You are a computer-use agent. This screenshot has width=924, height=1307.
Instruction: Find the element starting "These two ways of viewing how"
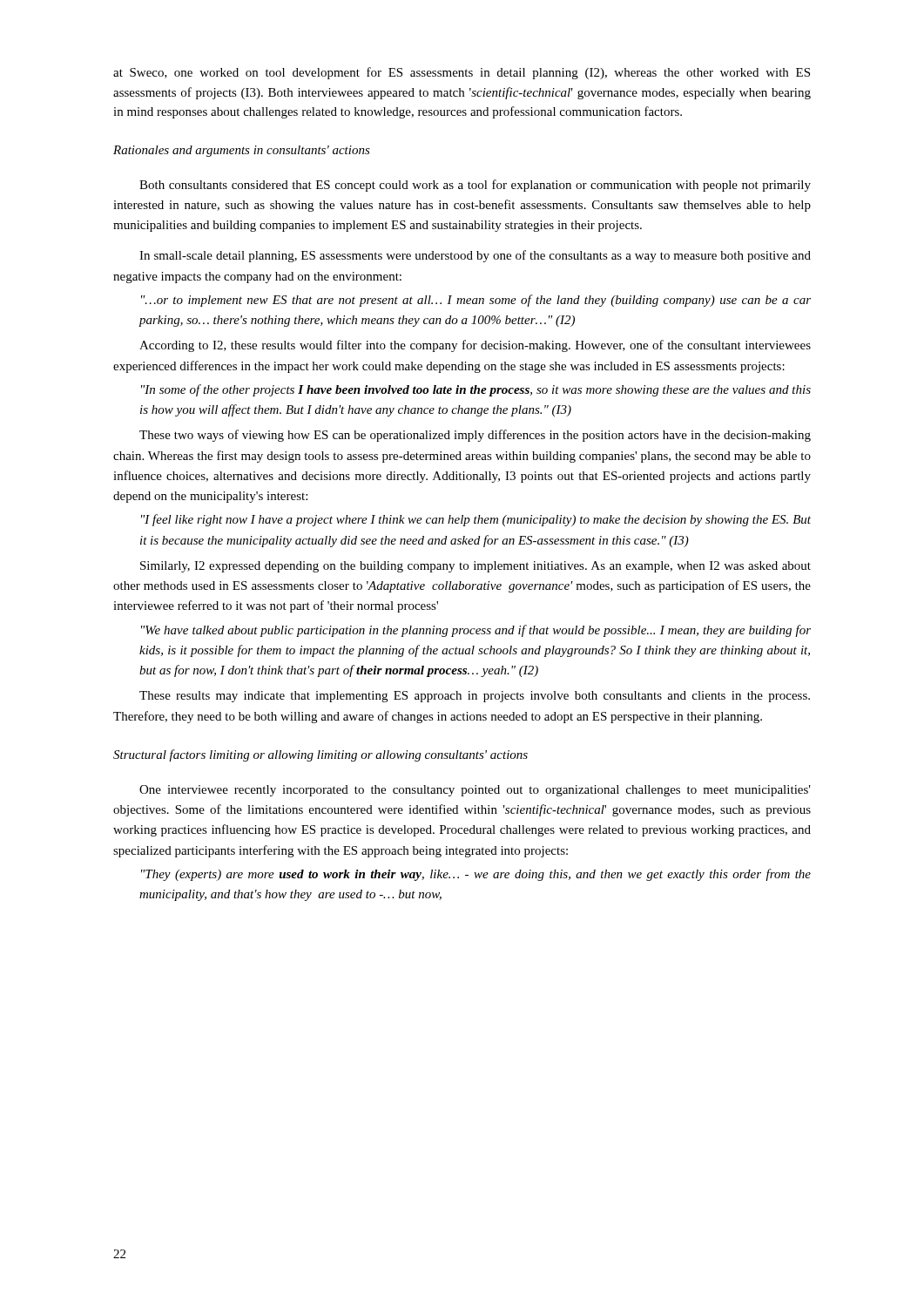(462, 488)
